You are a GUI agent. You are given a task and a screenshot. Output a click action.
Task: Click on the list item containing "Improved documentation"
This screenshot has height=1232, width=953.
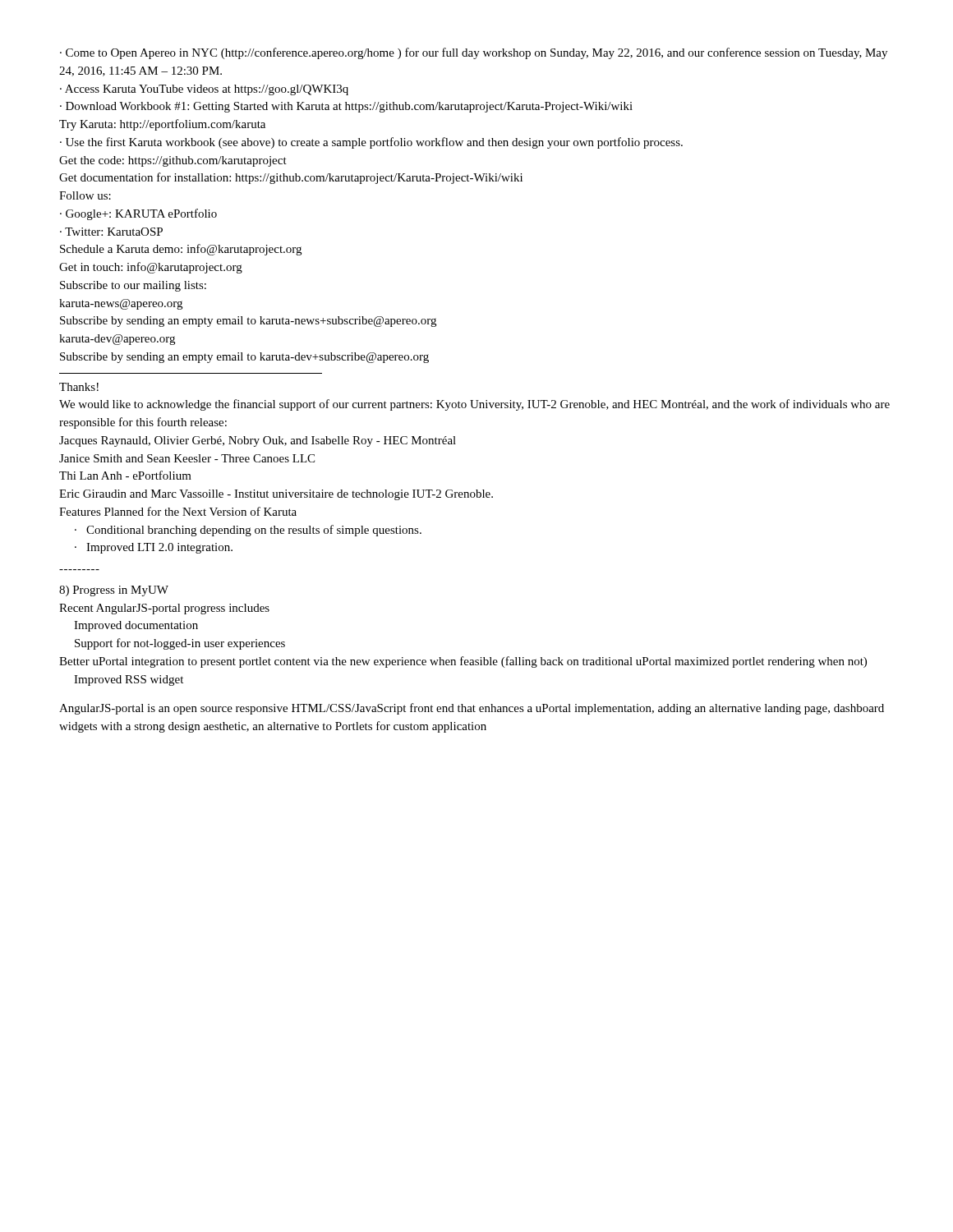coord(136,625)
